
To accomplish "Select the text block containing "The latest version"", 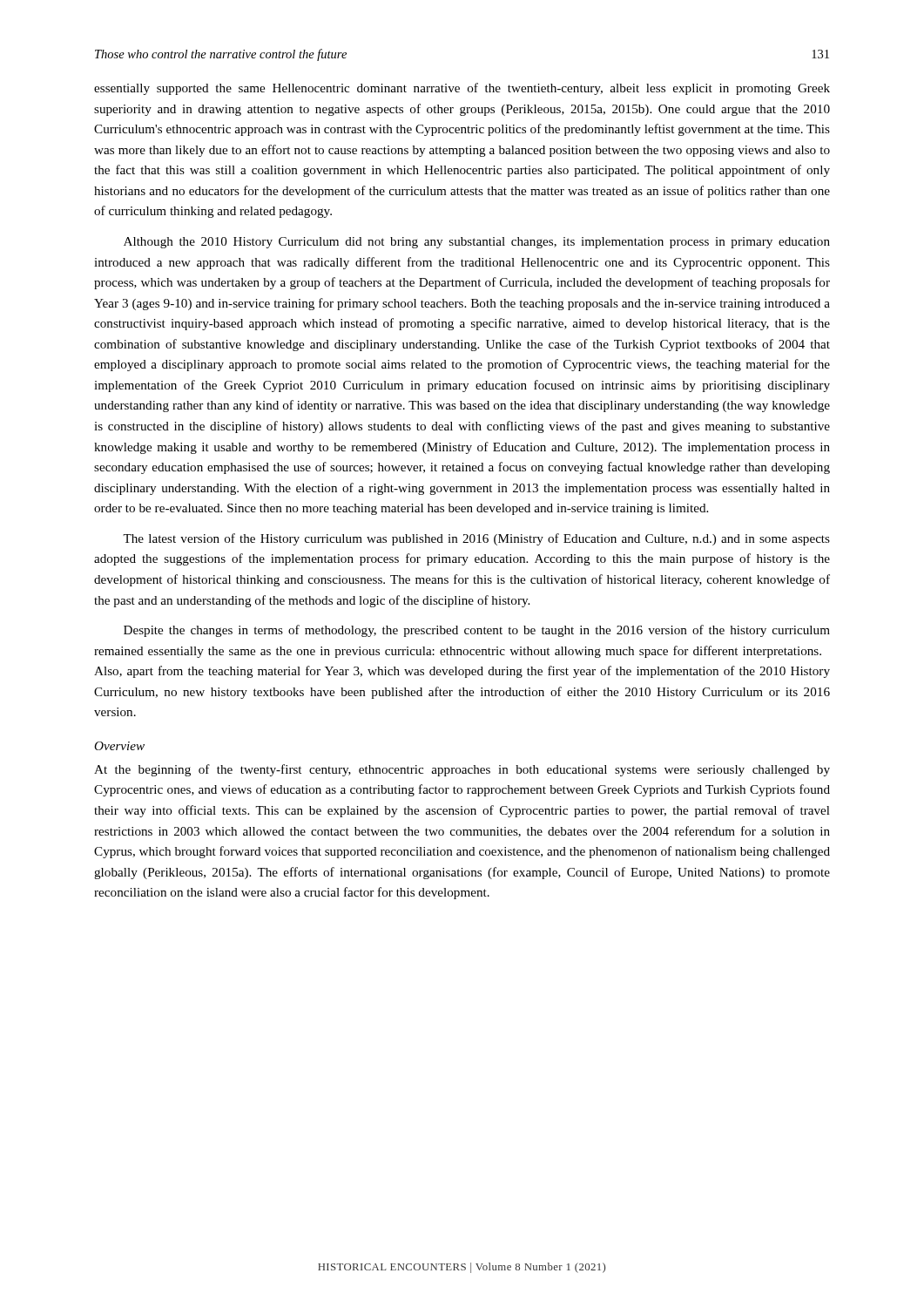I will (462, 569).
